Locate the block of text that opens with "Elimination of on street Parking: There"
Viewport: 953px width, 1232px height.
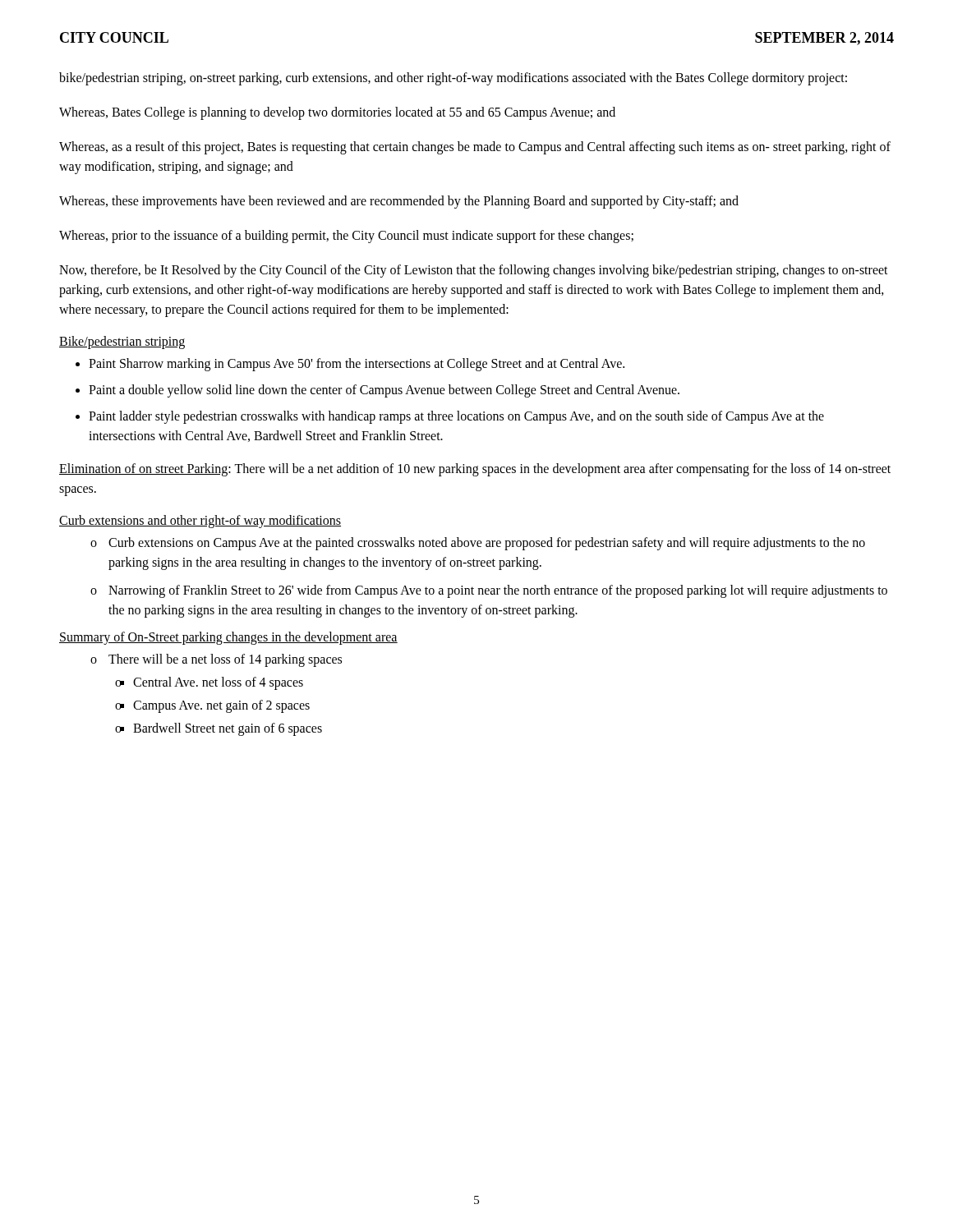(x=475, y=478)
